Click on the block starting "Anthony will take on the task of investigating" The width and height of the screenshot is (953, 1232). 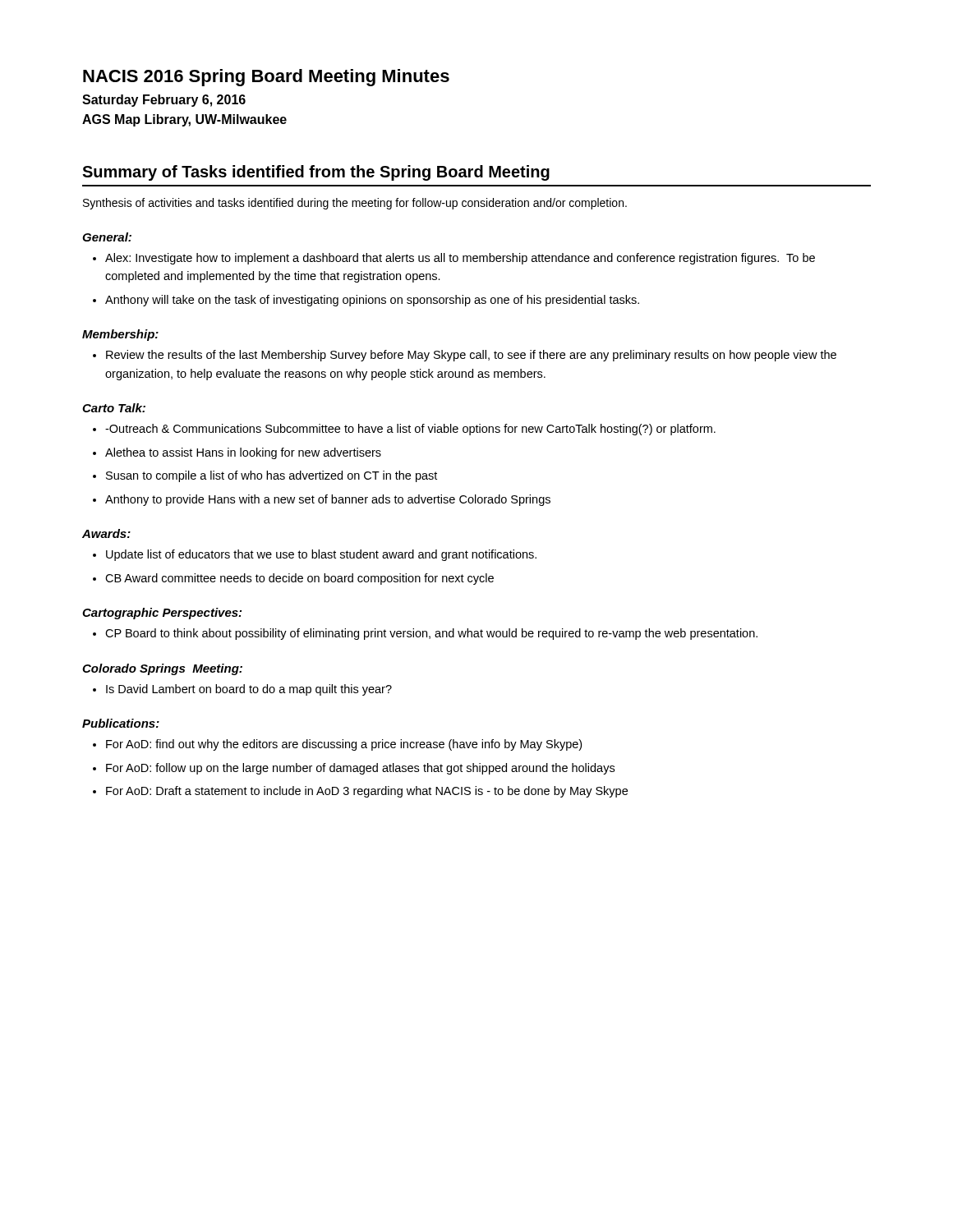click(x=373, y=300)
